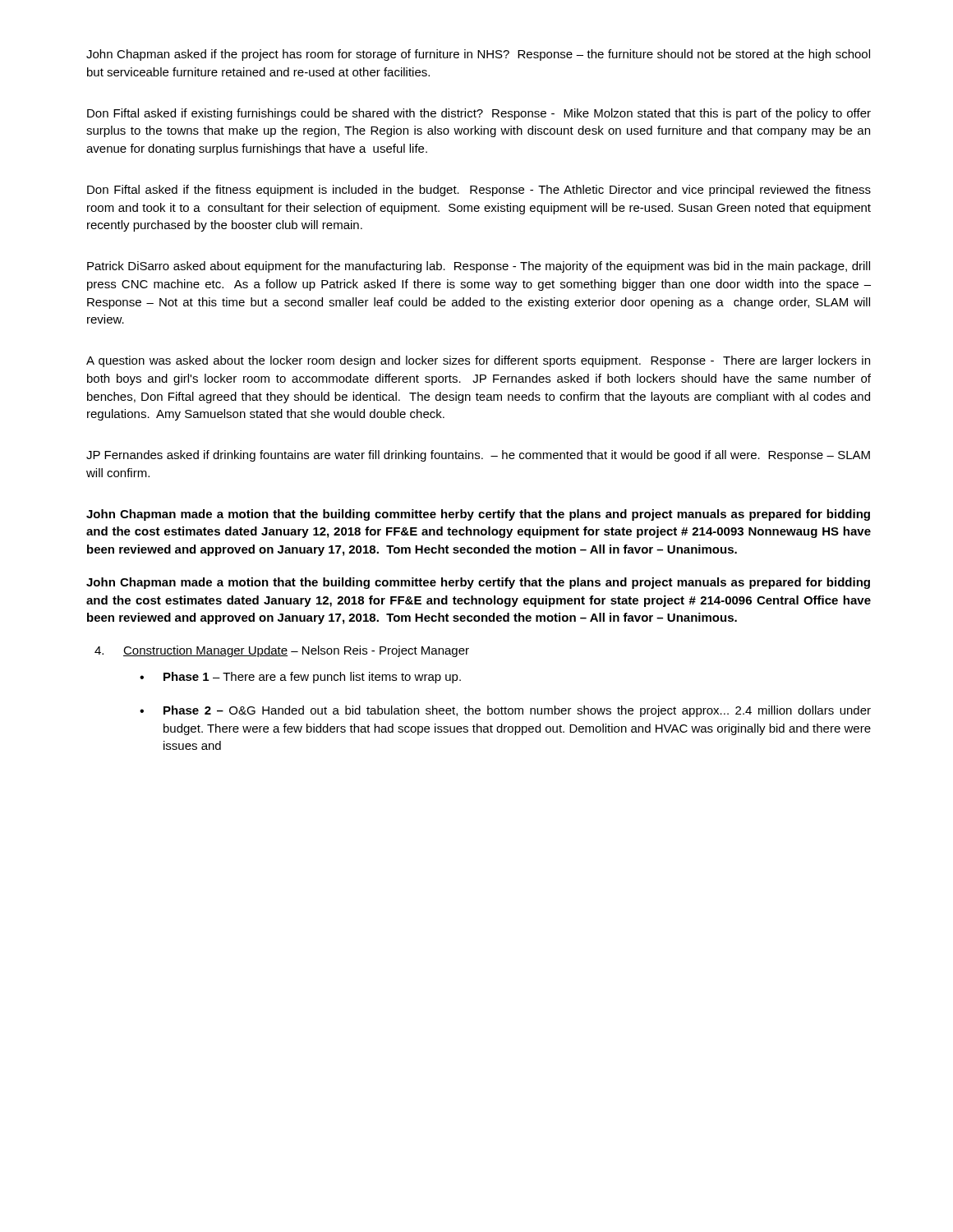This screenshot has height=1232, width=953.
Task: Click on the region starting "JP Fernandes asked if drinking fountains are"
Action: click(479, 464)
